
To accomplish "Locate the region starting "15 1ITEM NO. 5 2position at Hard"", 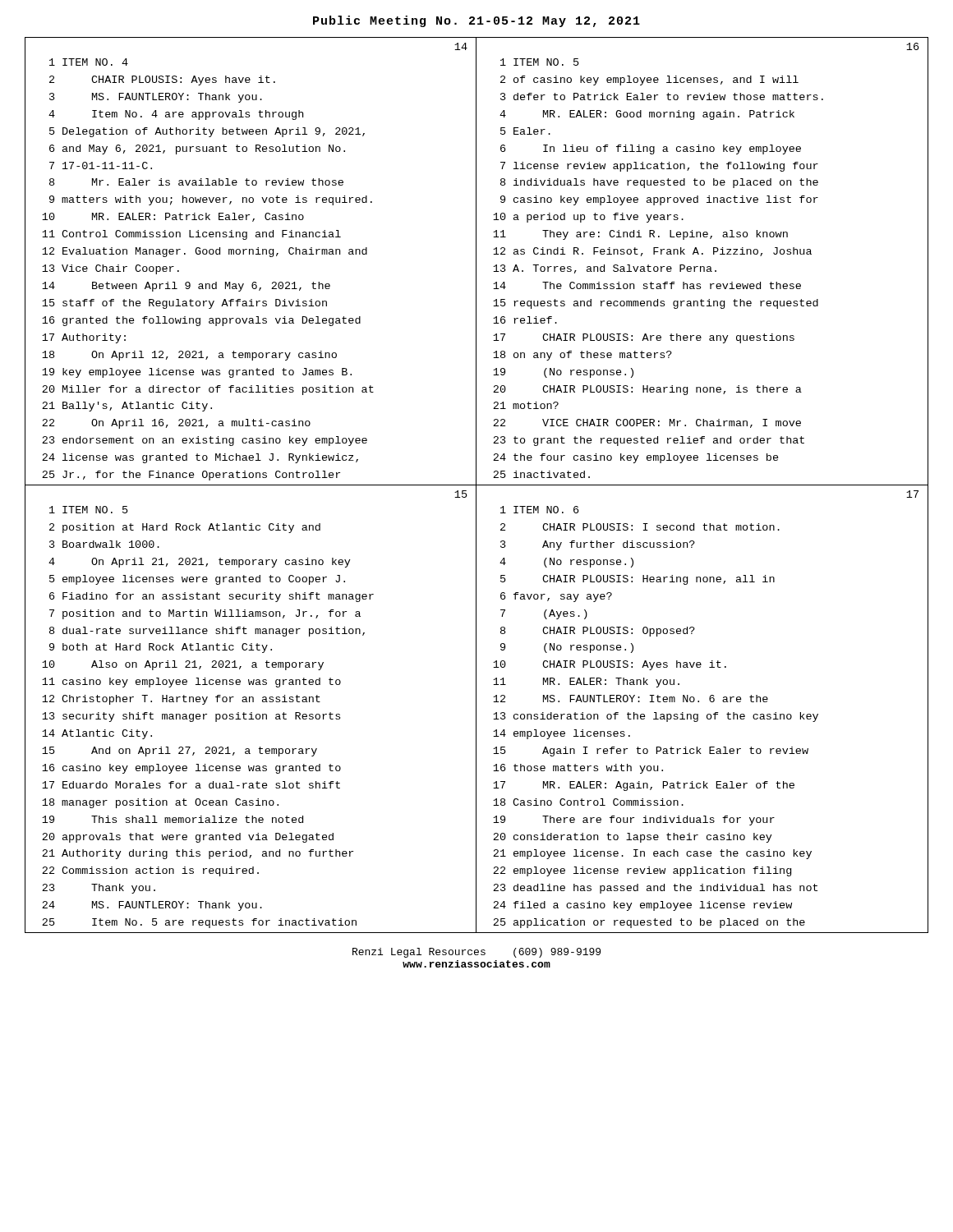I will 251,709.
